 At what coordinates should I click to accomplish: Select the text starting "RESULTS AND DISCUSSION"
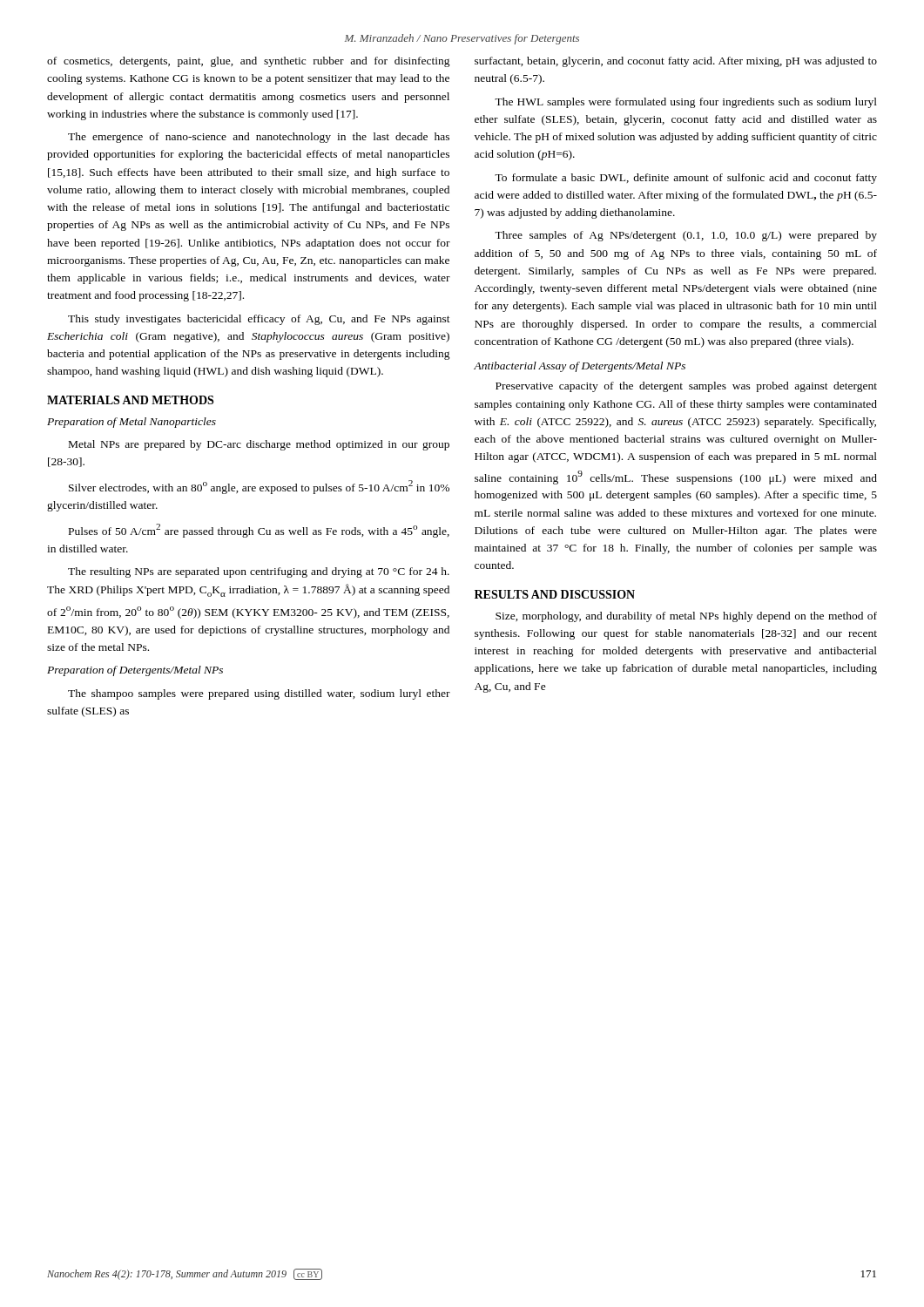(555, 594)
